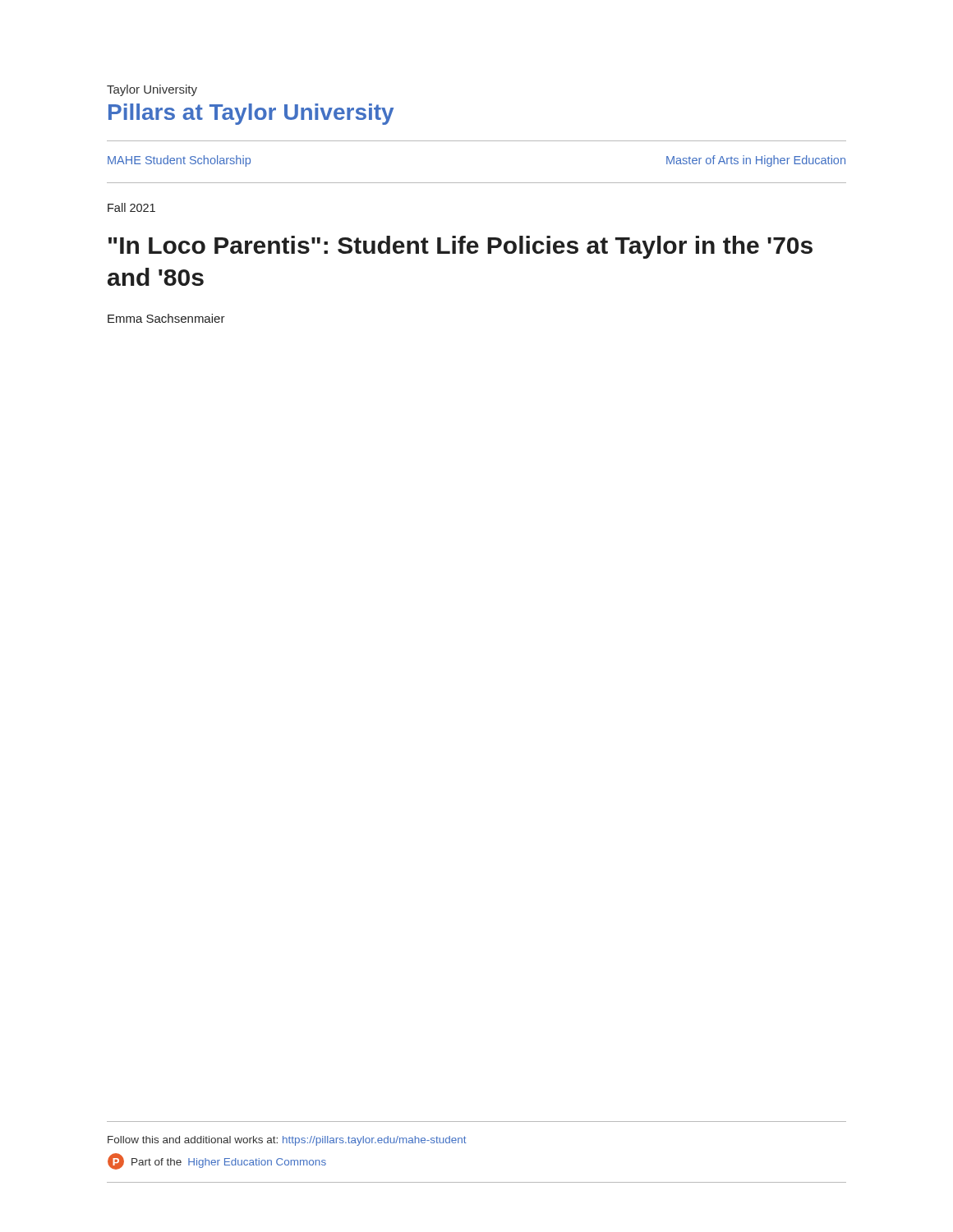Screen dimensions: 1232x953
Task: Point to the passage starting "Fall 2021"
Action: point(131,208)
